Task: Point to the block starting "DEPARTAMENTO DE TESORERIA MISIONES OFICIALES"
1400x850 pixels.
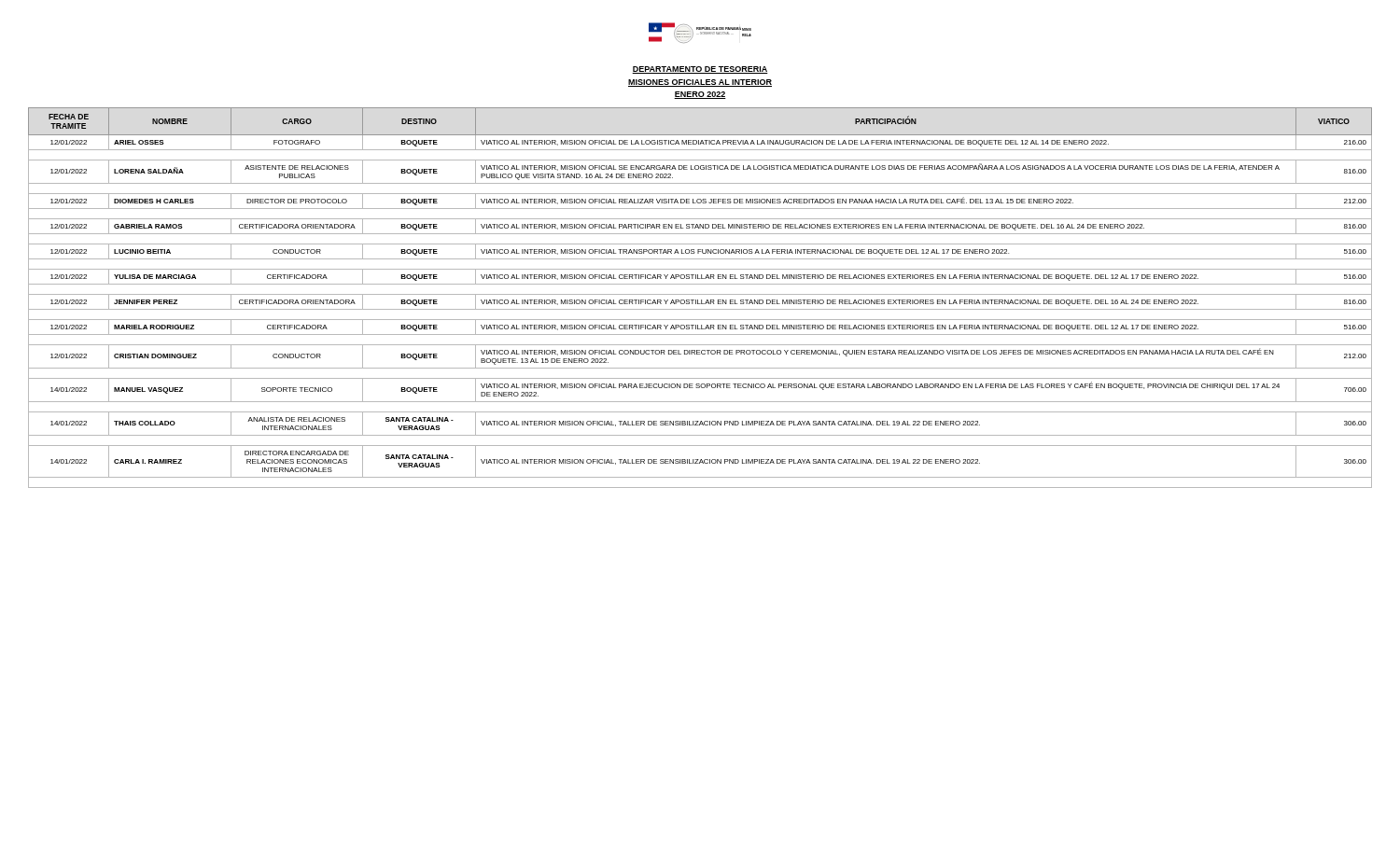Action: click(700, 82)
